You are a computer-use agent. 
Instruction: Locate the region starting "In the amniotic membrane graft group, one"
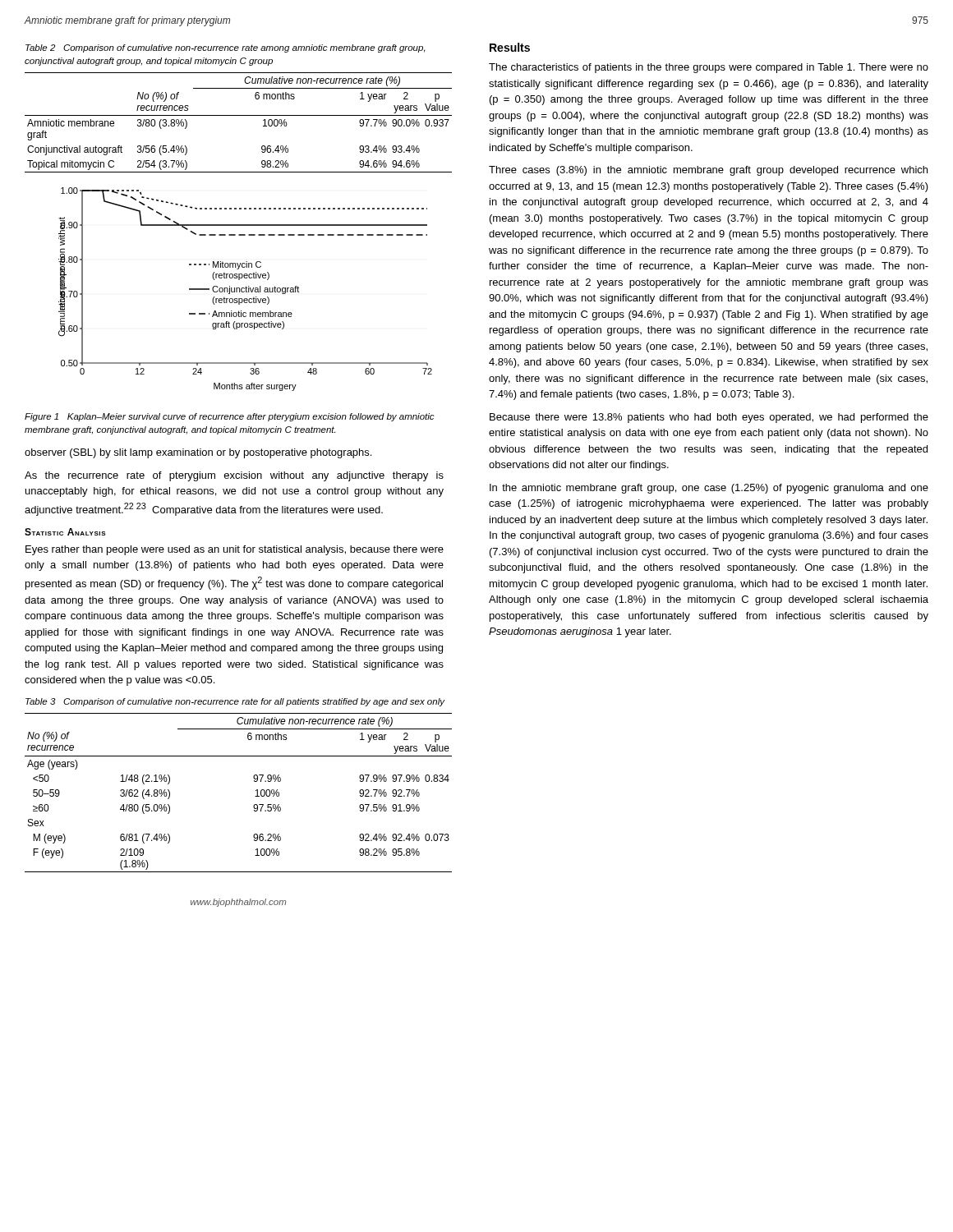(709, 559)
